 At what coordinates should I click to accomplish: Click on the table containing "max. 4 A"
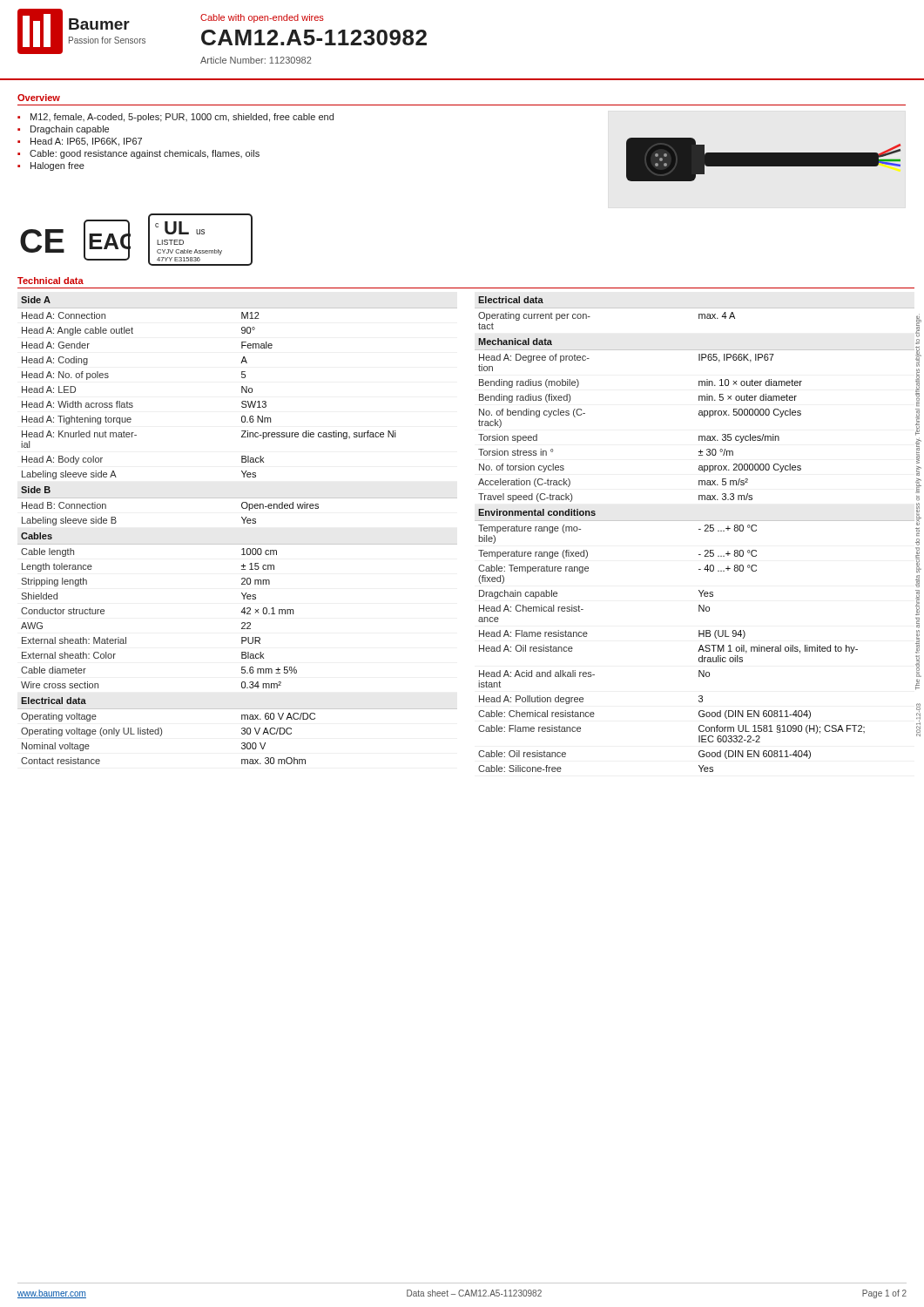(x=695, y=534)
